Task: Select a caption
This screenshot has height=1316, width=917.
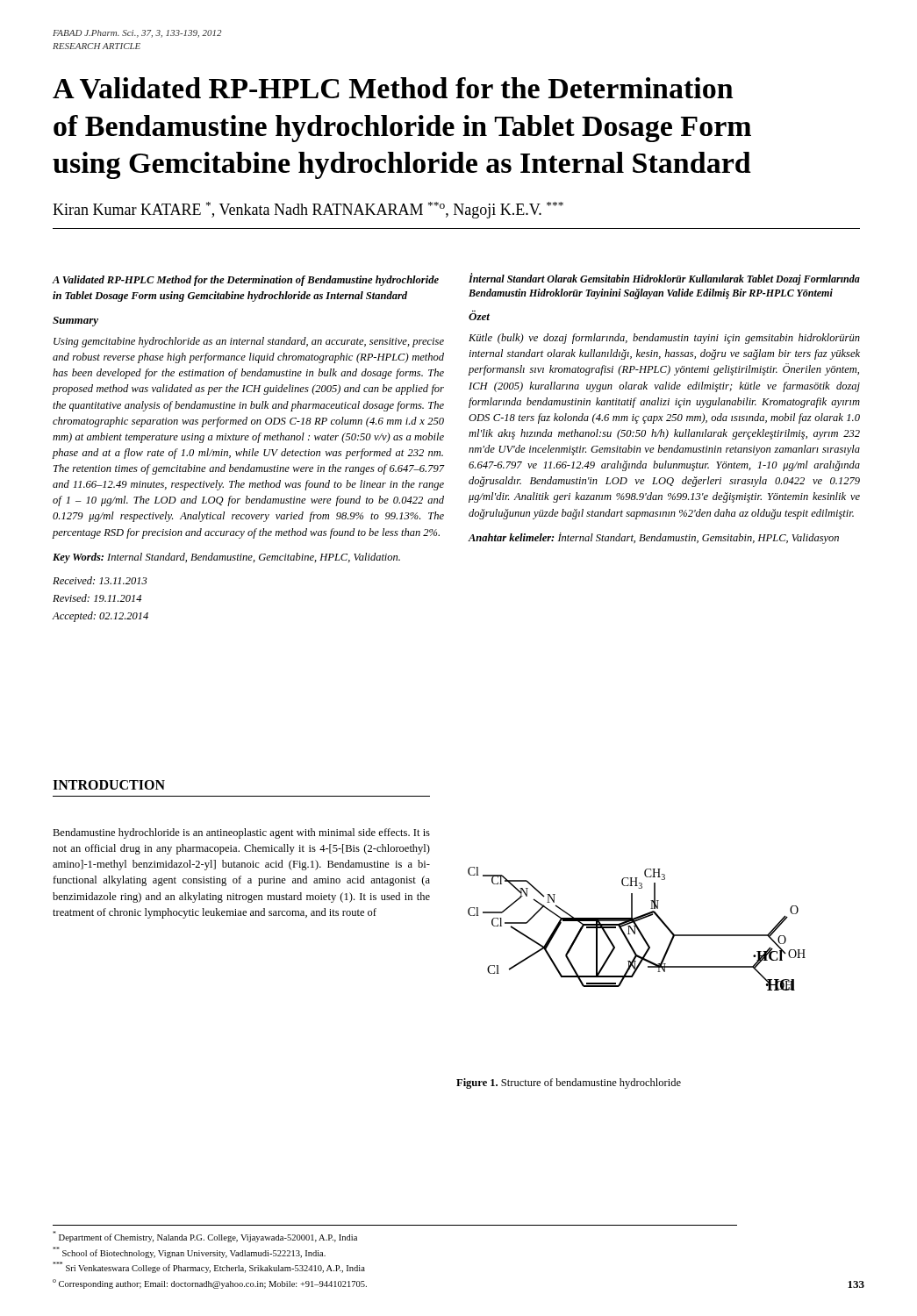Action: [569, 1083]
